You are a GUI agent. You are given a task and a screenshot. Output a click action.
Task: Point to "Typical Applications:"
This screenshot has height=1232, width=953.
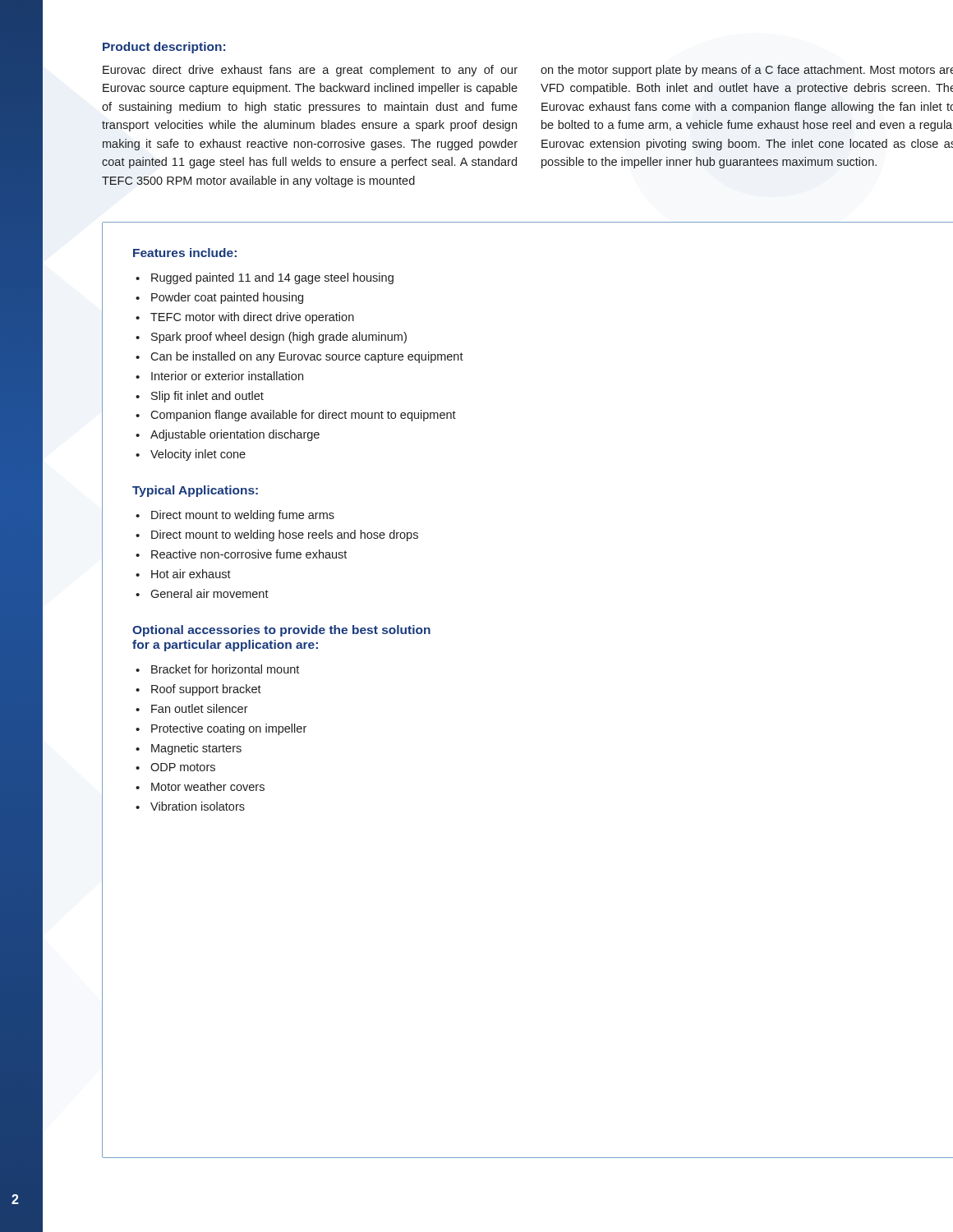(196, 490)
